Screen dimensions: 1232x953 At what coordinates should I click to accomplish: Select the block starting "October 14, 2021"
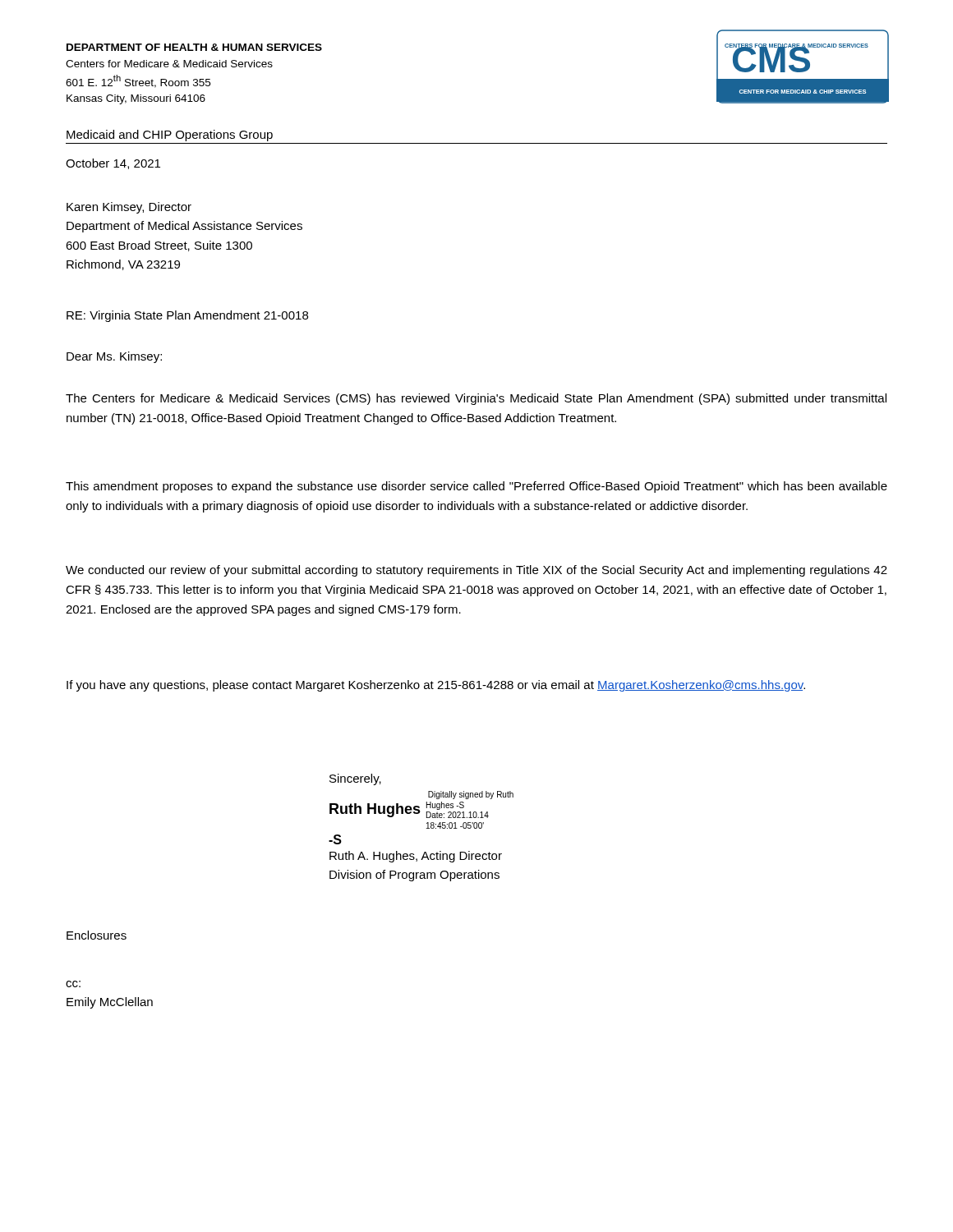[x=113, y=163]
